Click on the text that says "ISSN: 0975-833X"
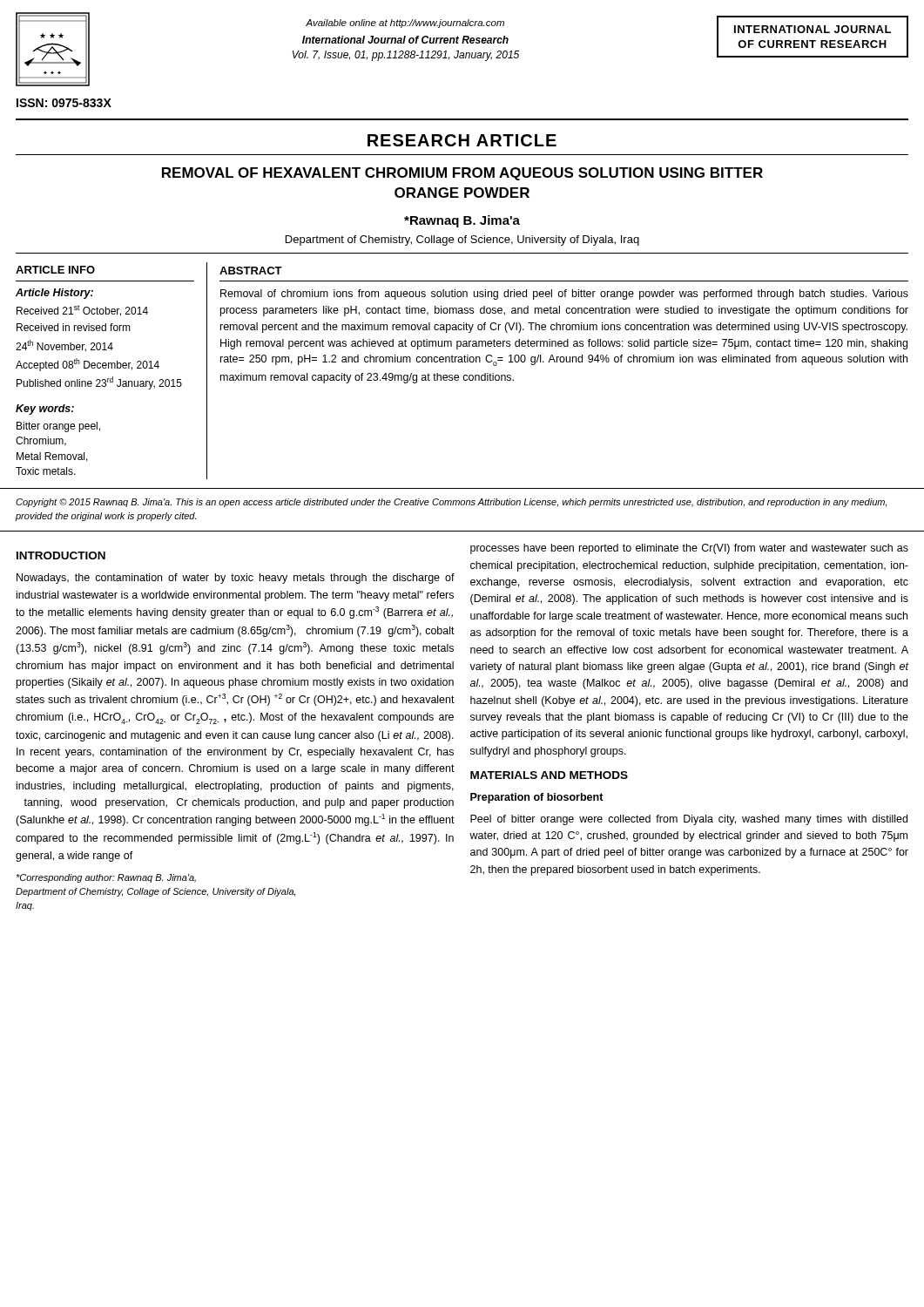Viewport: 924px width, 1307px height. tap(63, 103)
